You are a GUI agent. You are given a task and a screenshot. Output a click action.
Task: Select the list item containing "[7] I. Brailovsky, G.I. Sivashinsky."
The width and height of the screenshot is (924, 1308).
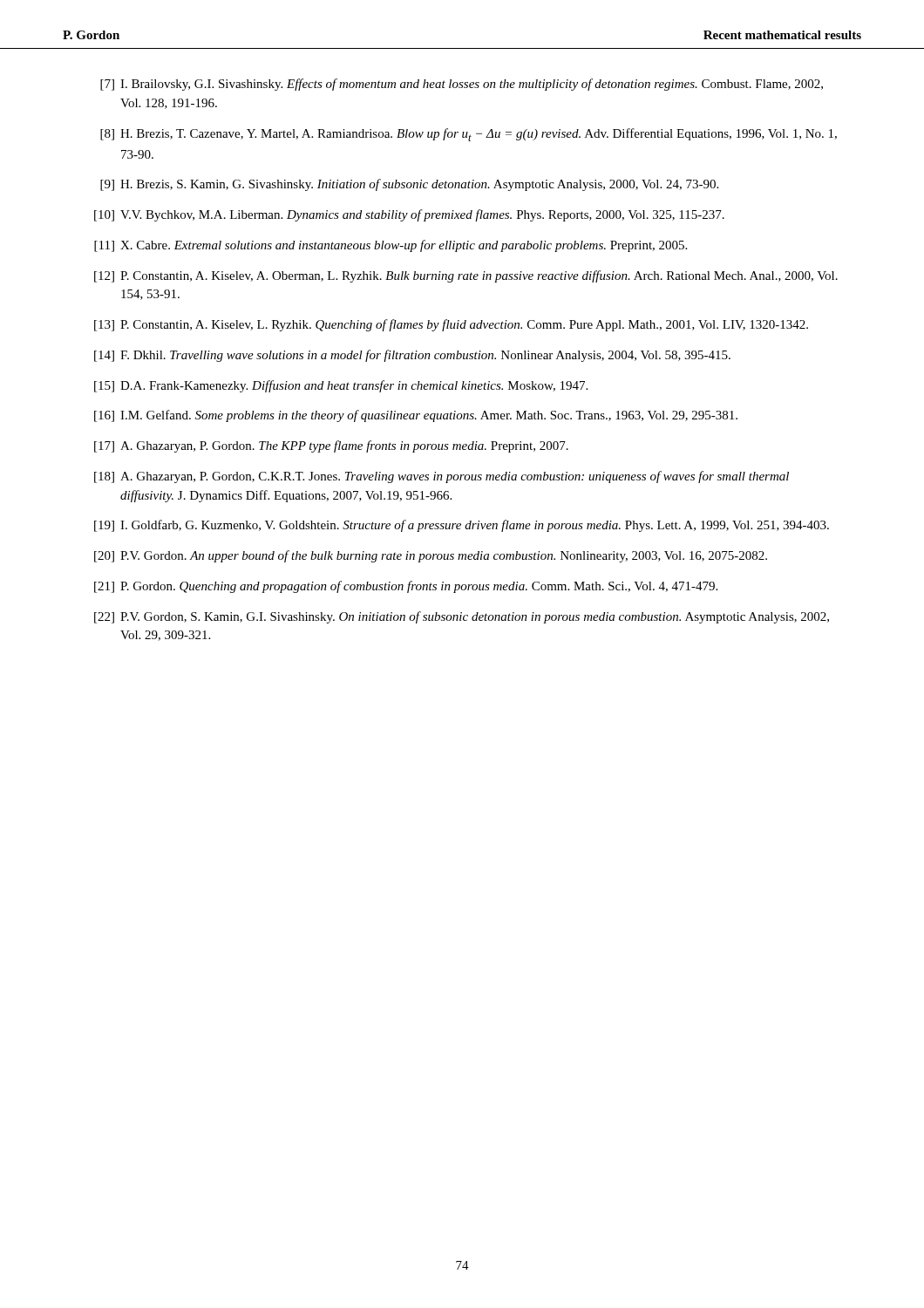tap(462, 94)
